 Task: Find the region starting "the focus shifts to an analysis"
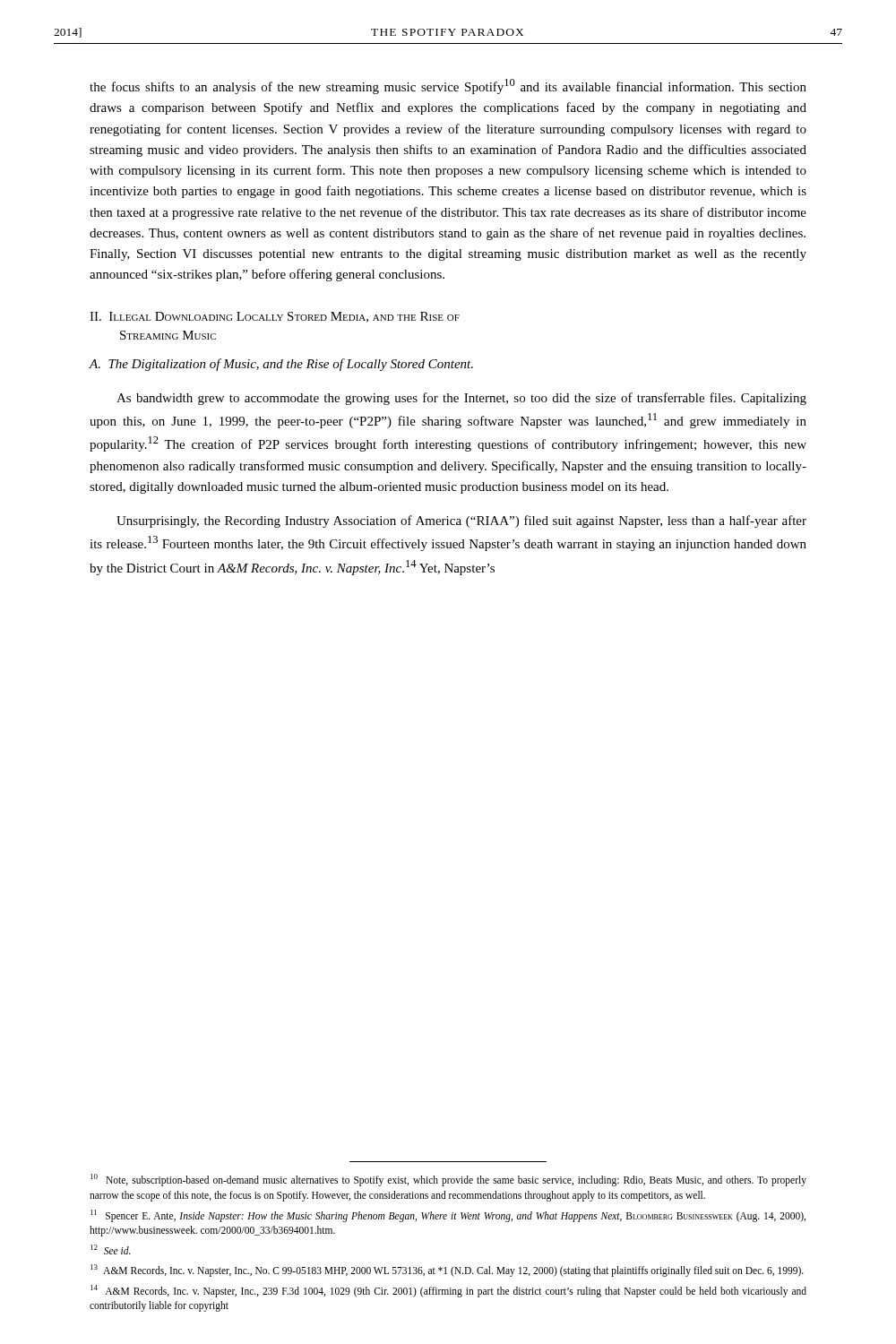point(448,180)
